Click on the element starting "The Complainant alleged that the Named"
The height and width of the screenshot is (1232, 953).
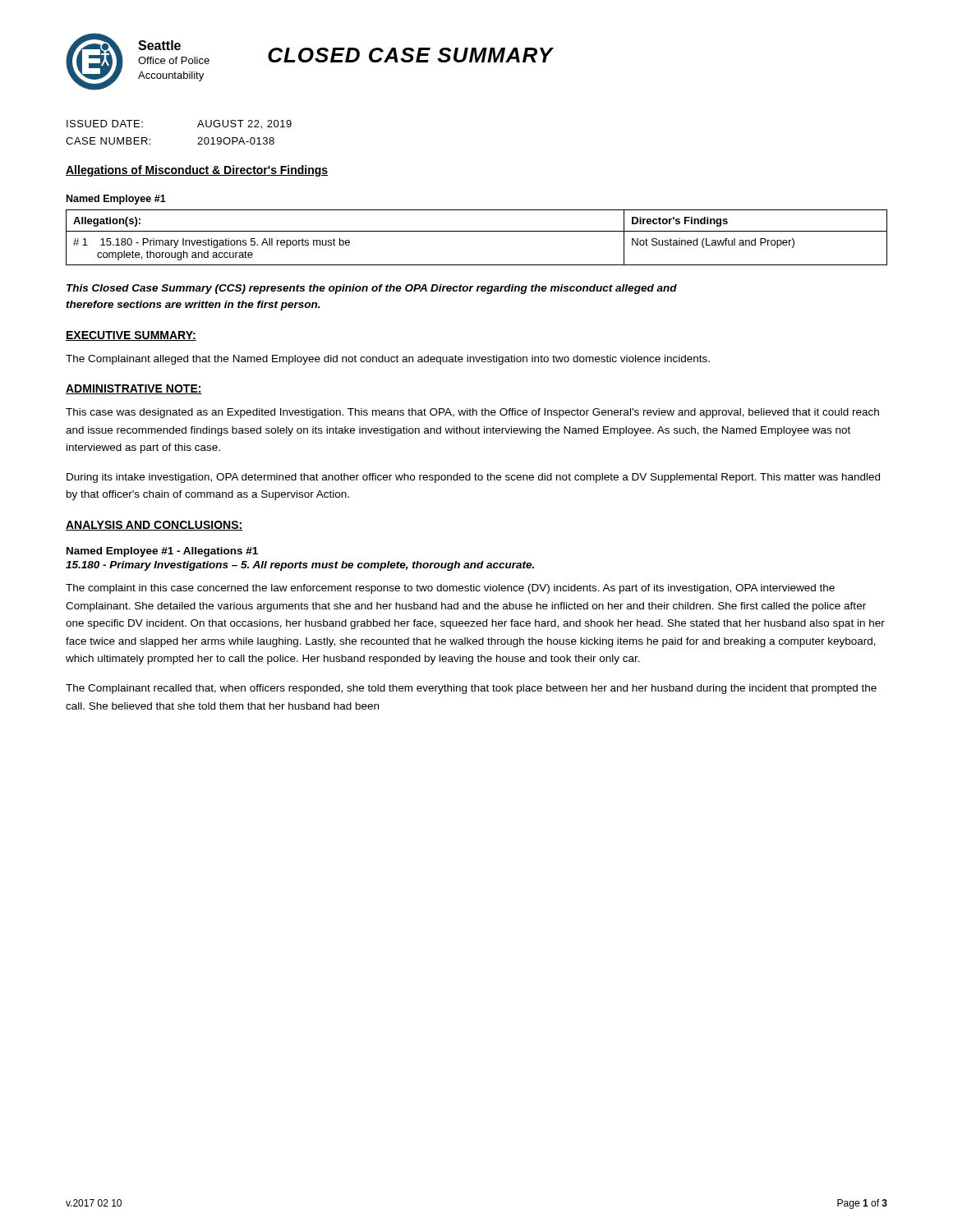[388, 358]
